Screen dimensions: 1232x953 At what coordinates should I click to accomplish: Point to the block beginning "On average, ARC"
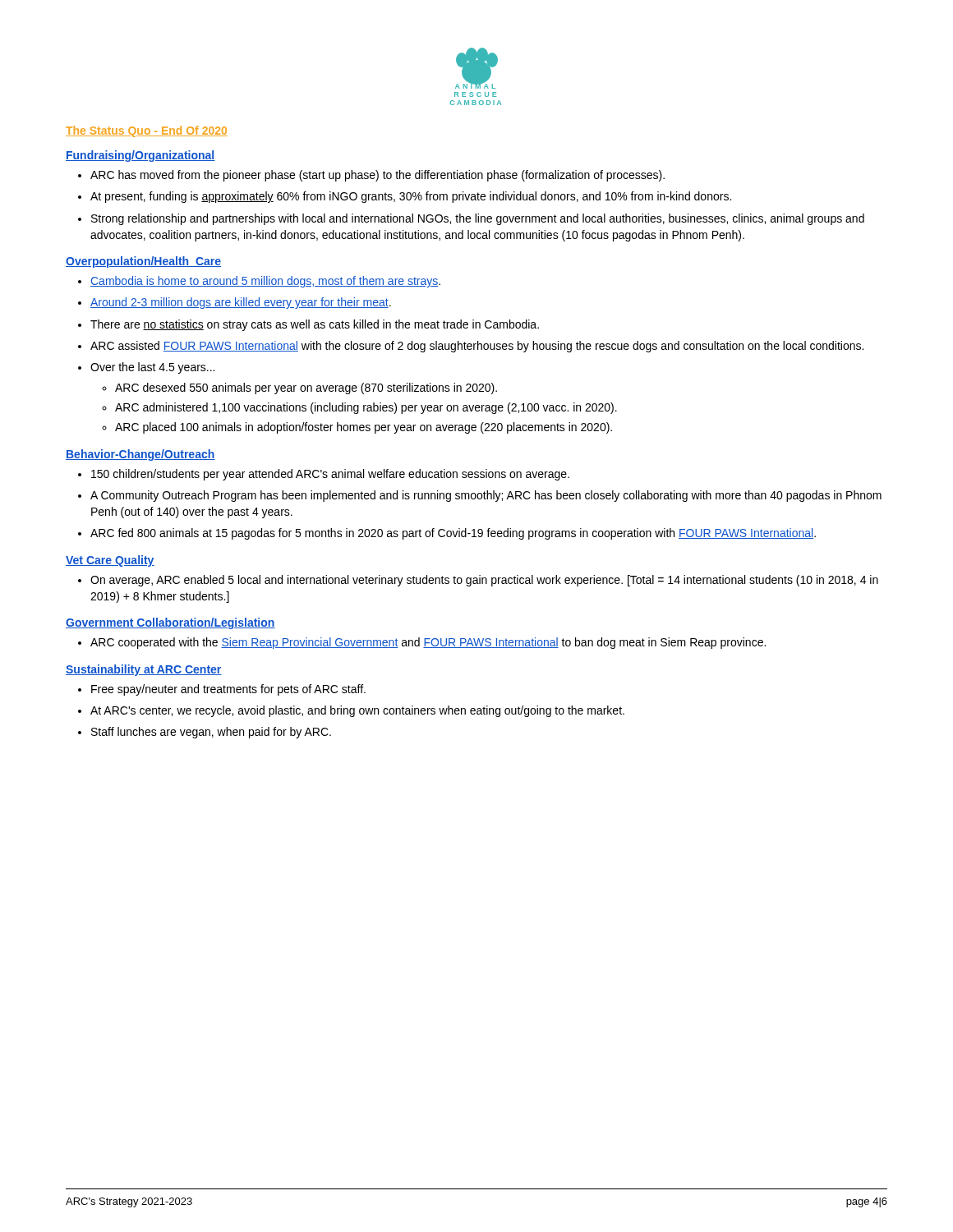476,588
